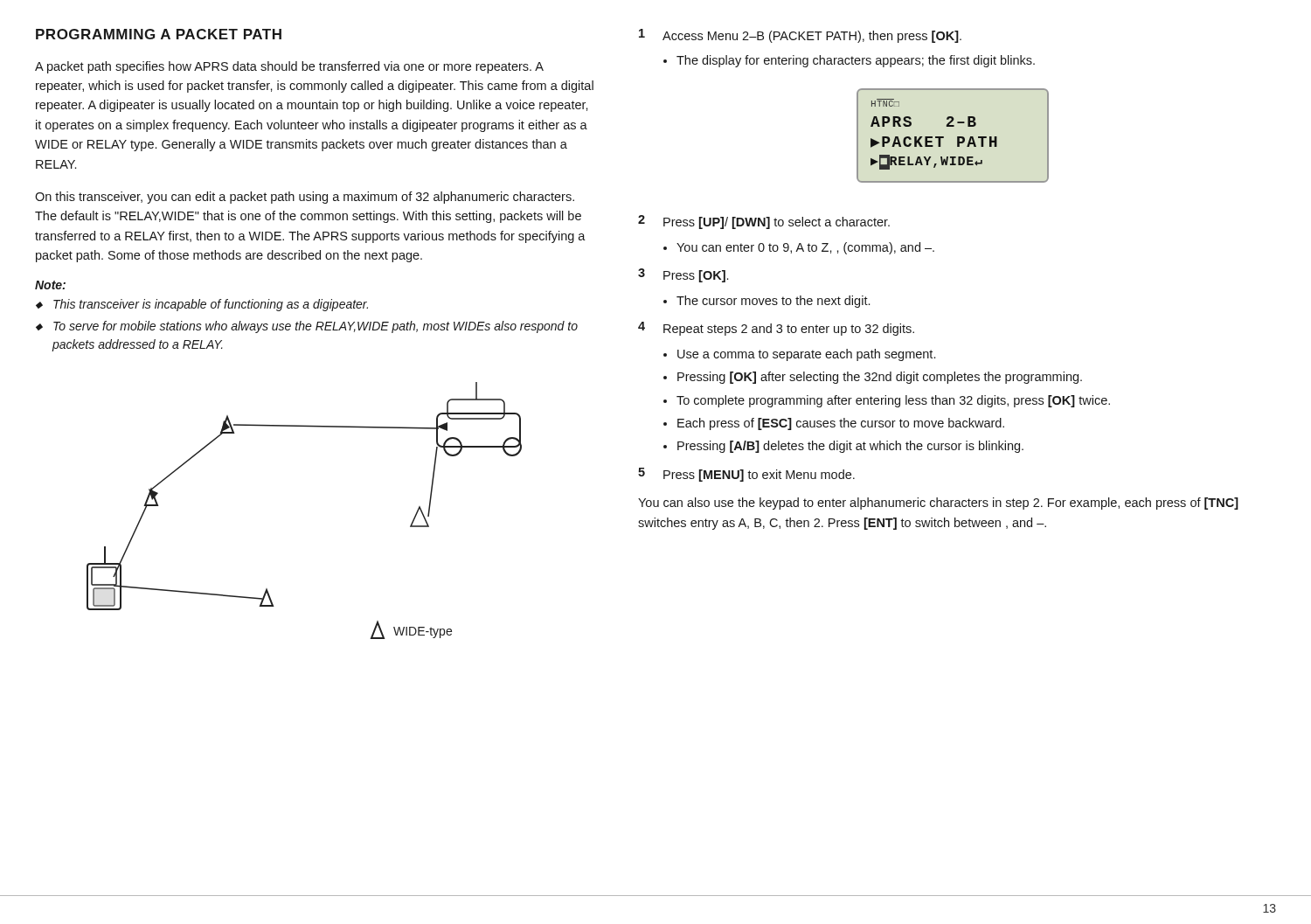Where is the passage that starts "A packet path specifies how"?
This screenshot has width=1311, height=924.
315,115
